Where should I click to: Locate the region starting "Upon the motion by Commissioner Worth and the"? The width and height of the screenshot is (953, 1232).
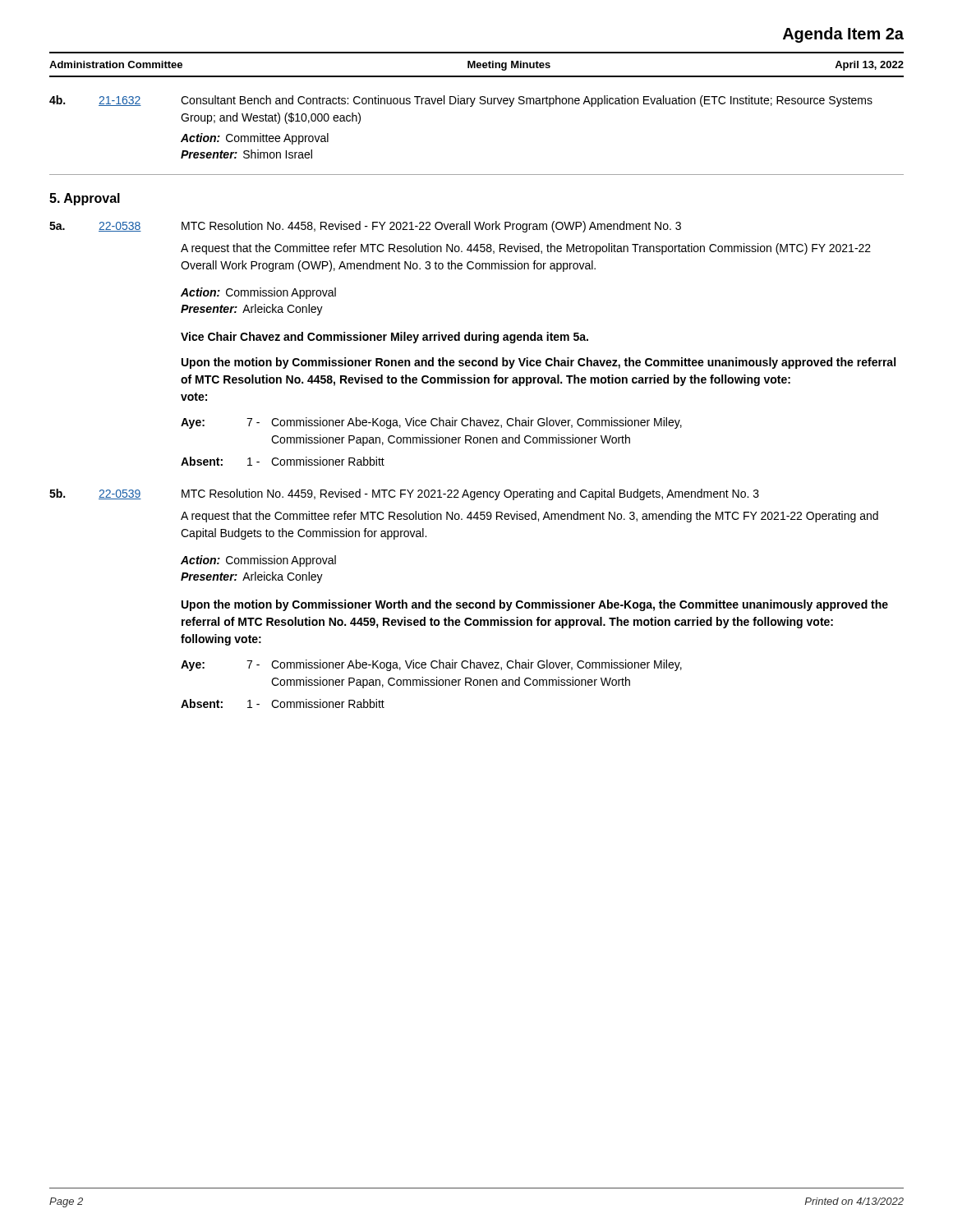tap(534, 622)
